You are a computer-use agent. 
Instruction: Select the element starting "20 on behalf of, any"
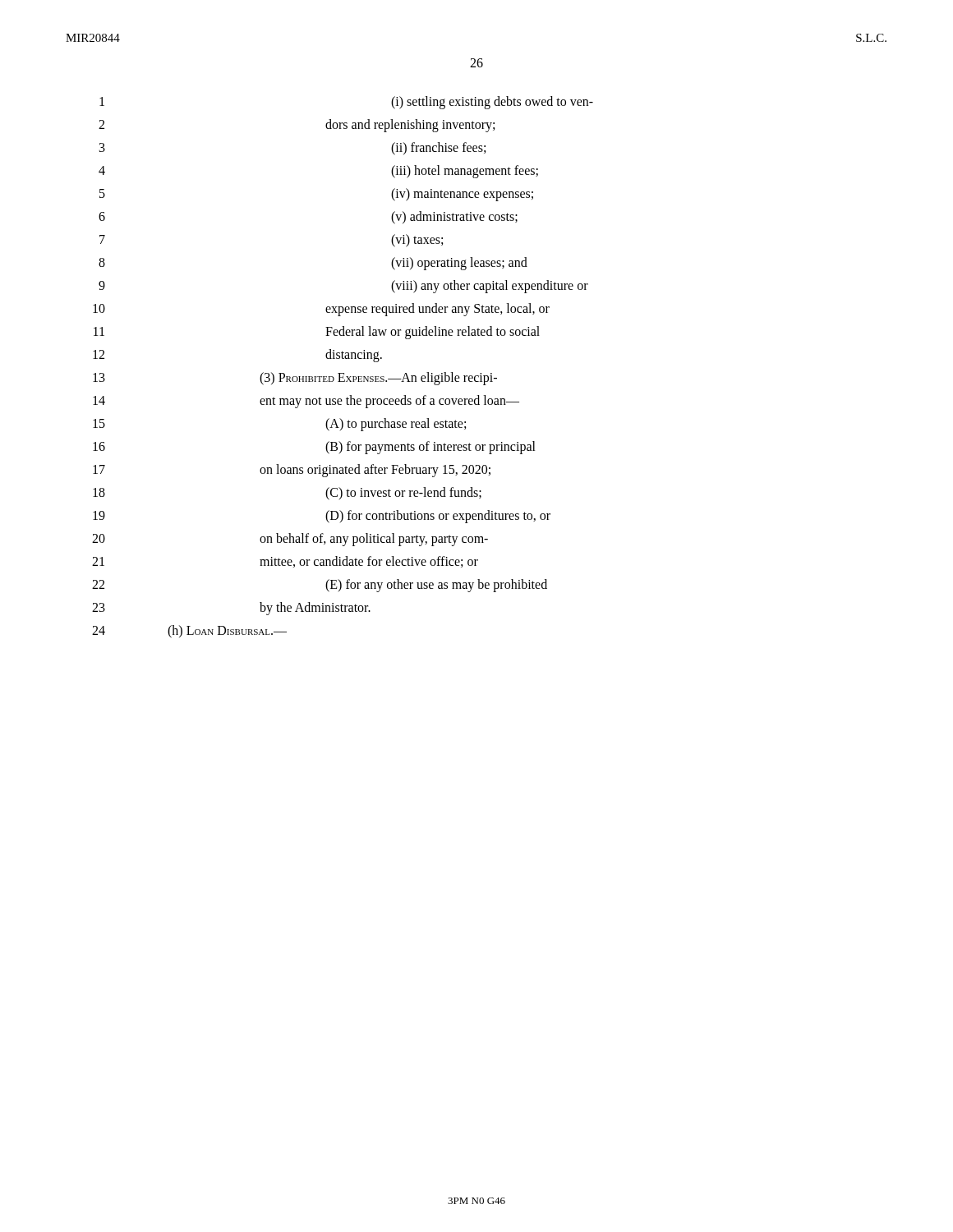point(476,539)
